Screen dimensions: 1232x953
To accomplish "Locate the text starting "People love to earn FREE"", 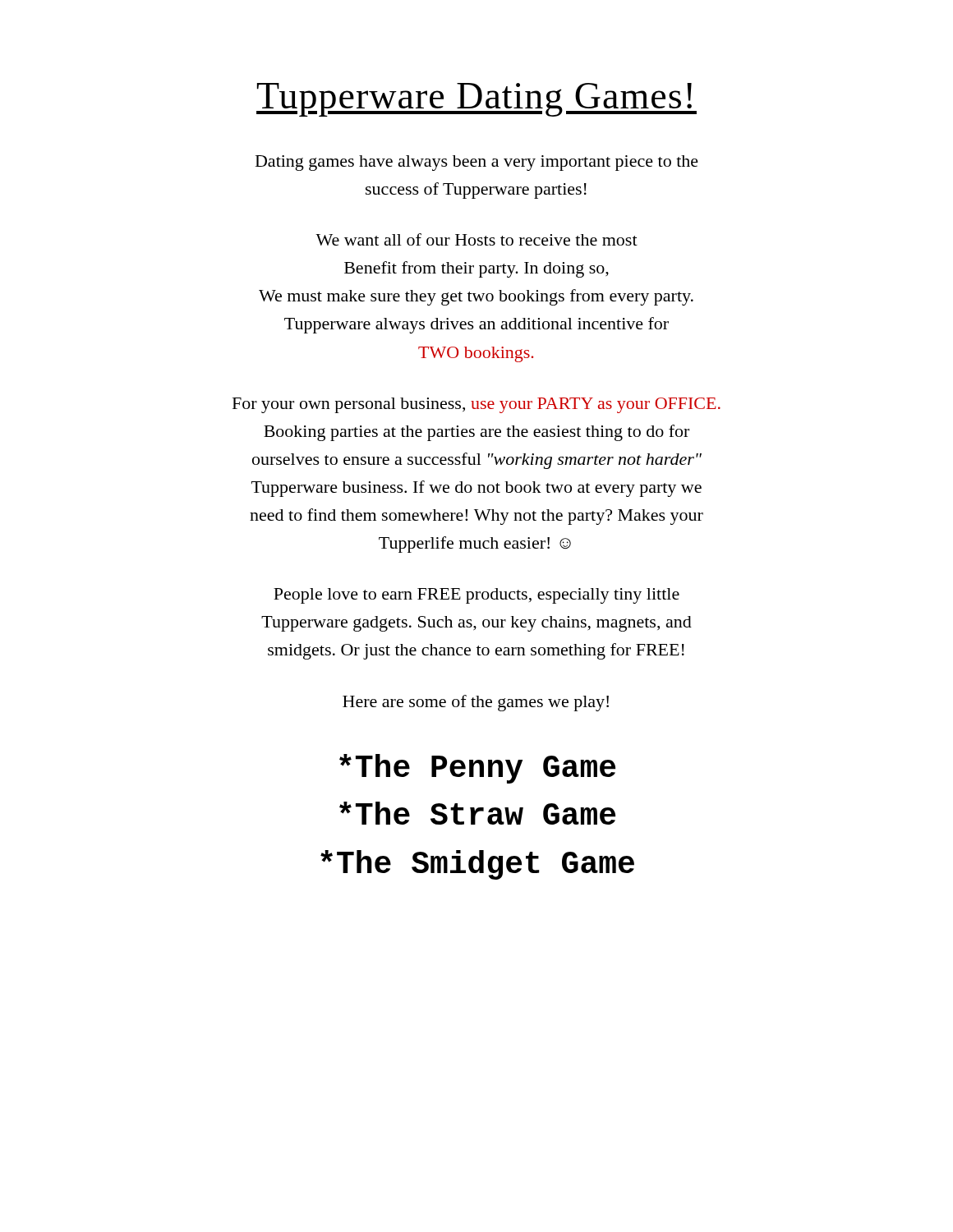I will pos(476,622).
